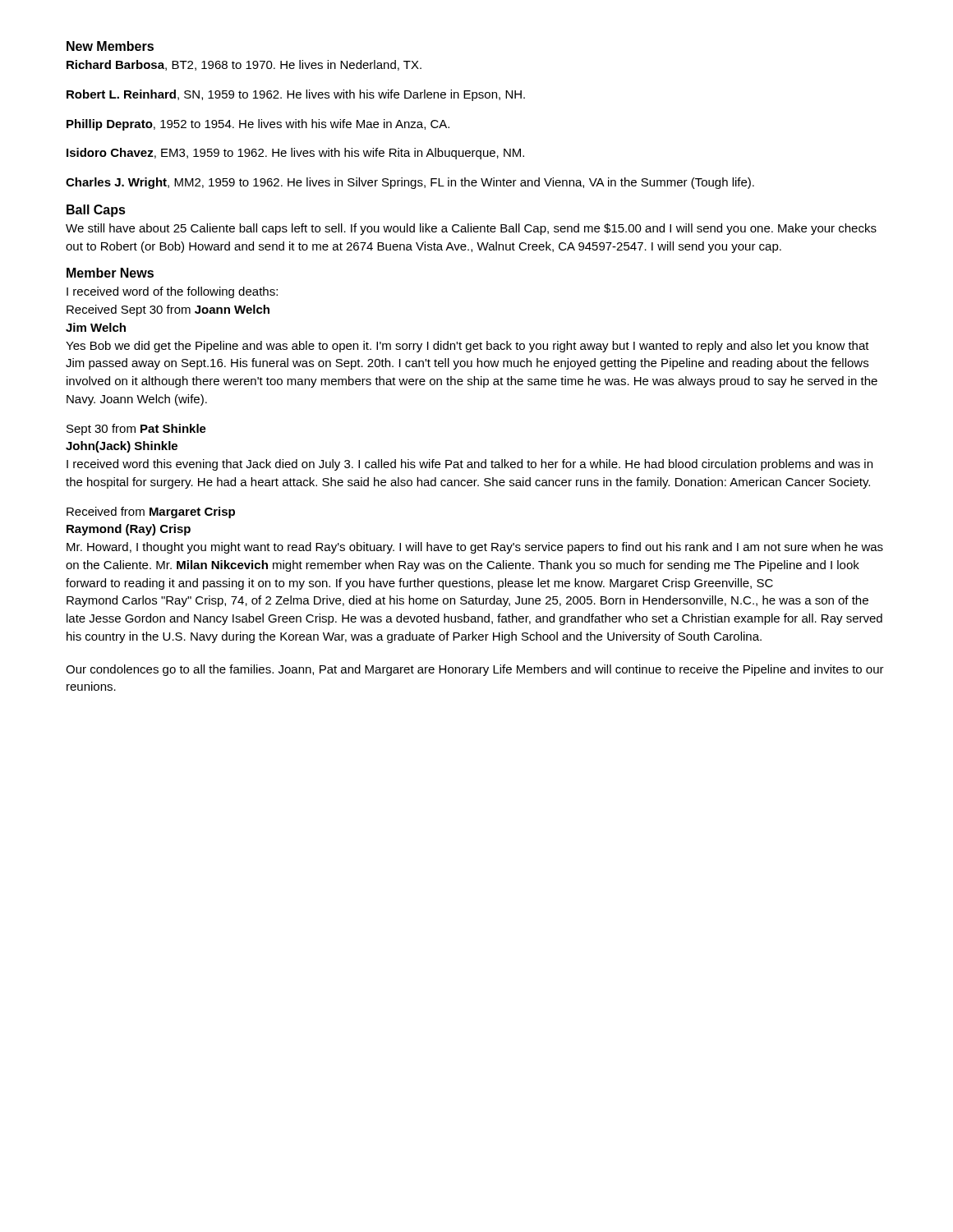Image resolution: width=953 pixels, height=1232 pixels.
Task: Select the text block that reads "Richard Barbosa, BT2, 1968 to 1970. He"
Action: (244, 64)
